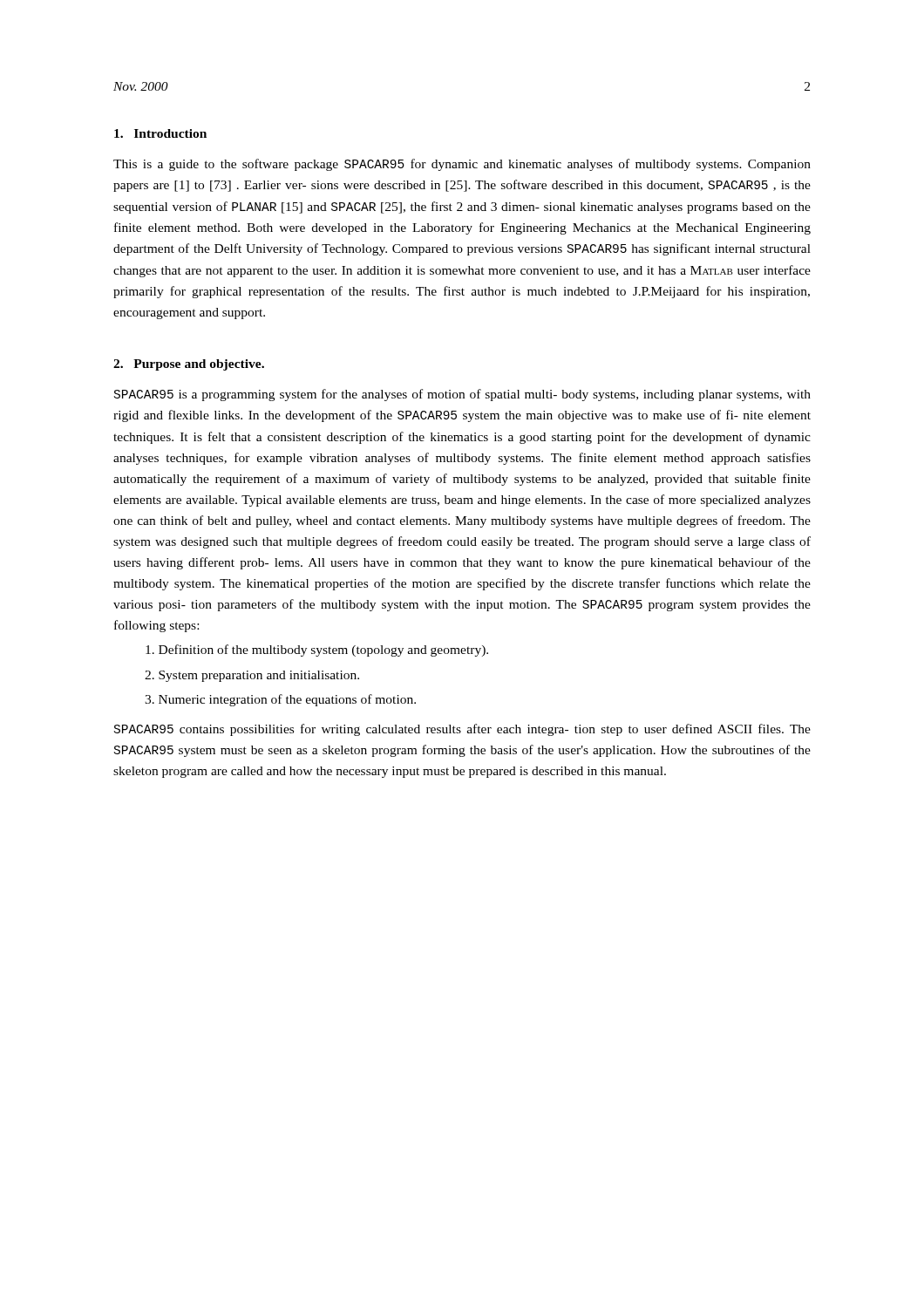Click on the text starting "3. Numeric integration of the"
The image size is (924, 1308).
281,698
